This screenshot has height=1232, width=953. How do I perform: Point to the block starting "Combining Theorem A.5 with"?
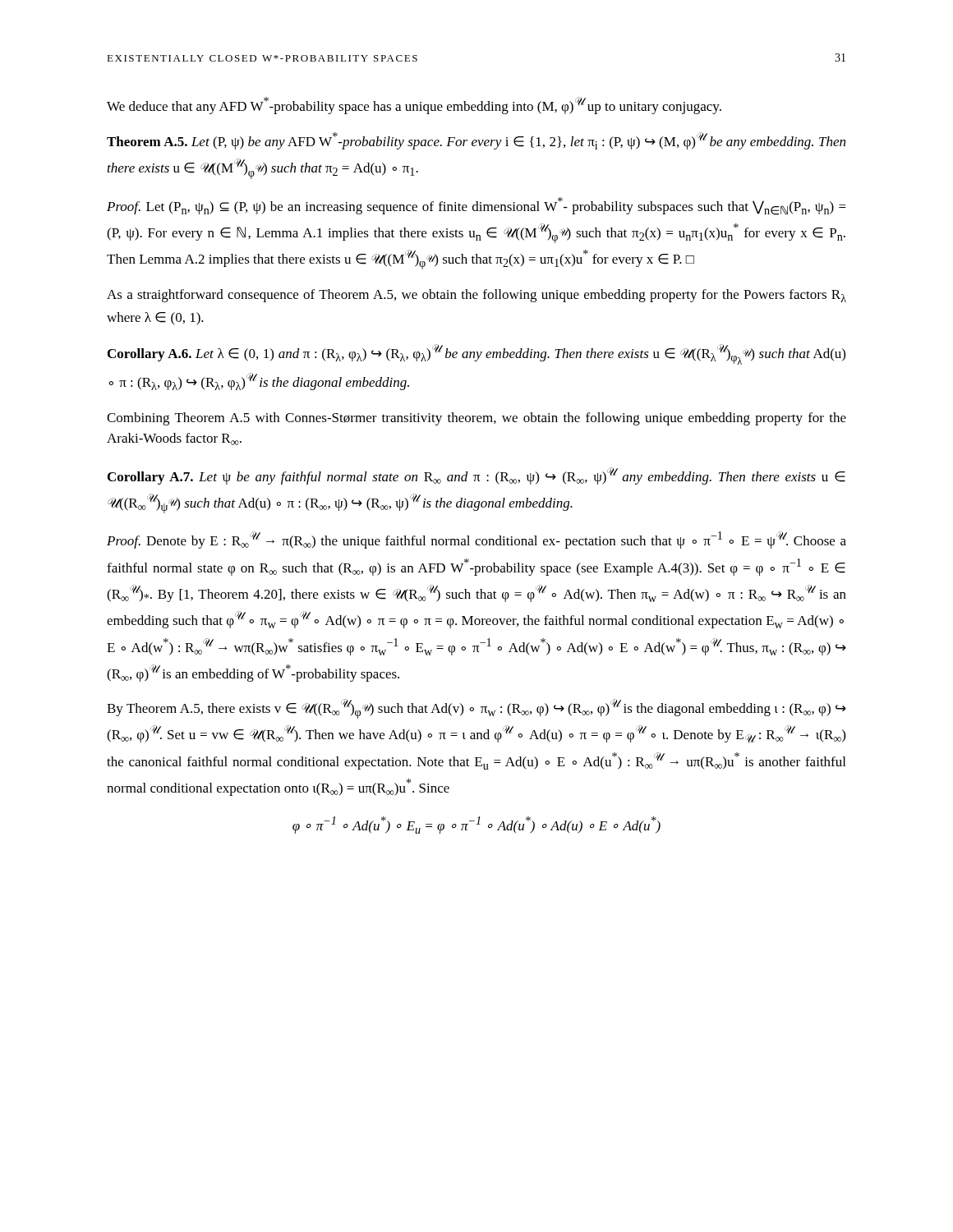(476, 429)
